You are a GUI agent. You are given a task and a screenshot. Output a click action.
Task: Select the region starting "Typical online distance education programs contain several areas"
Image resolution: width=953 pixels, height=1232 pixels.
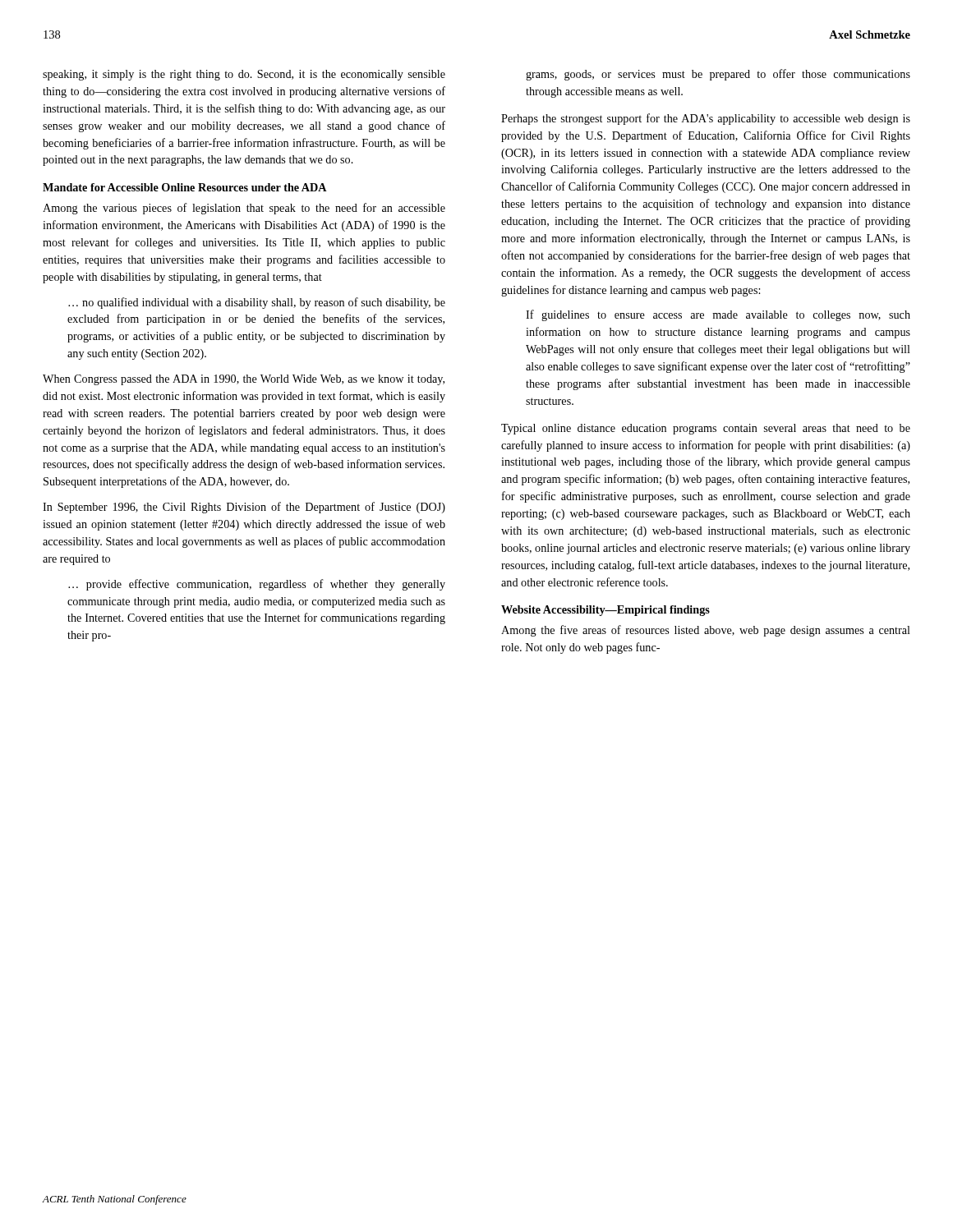pos(706,505)
